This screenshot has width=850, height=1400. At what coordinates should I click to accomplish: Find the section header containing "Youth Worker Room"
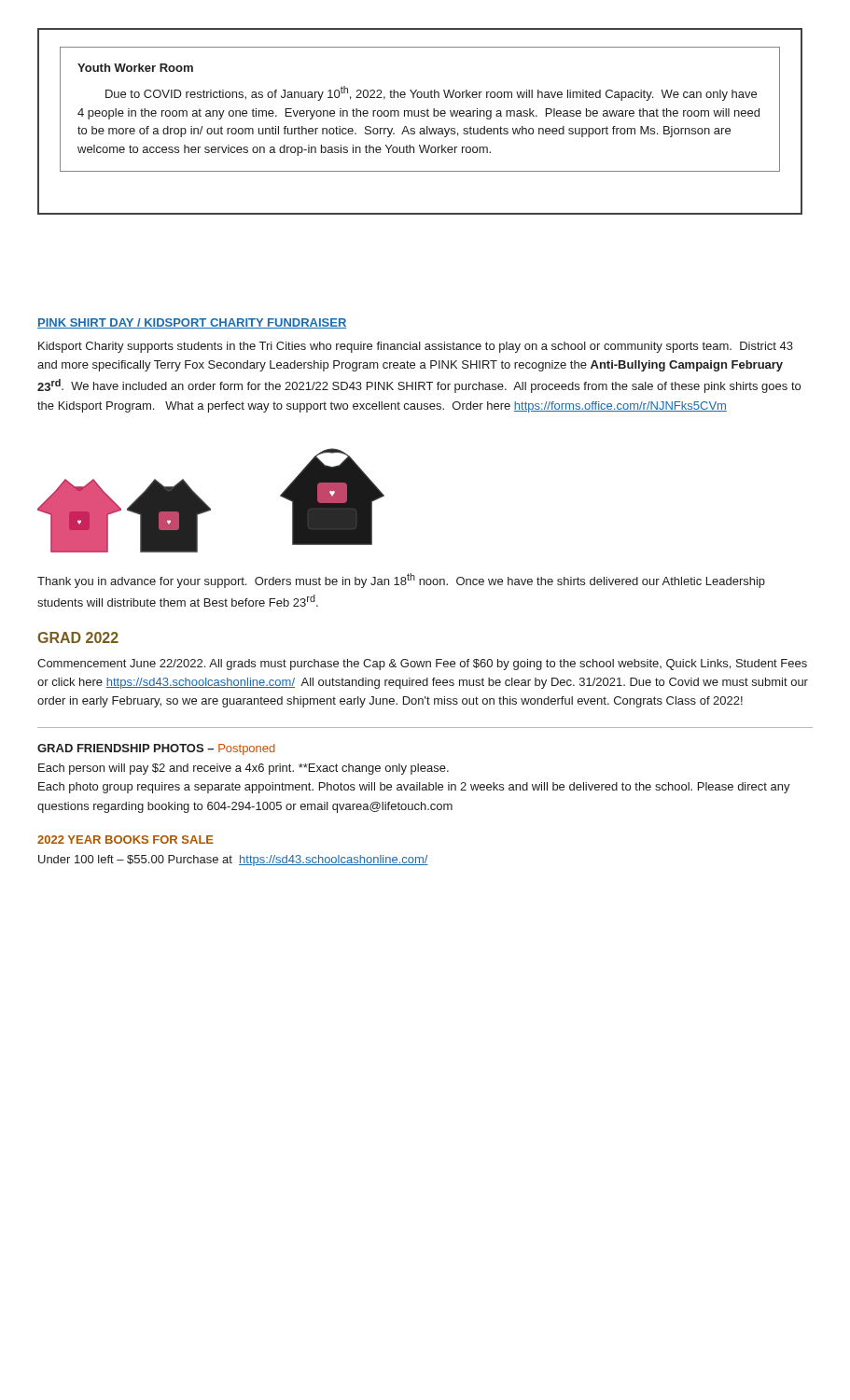[x=135, y=68]
